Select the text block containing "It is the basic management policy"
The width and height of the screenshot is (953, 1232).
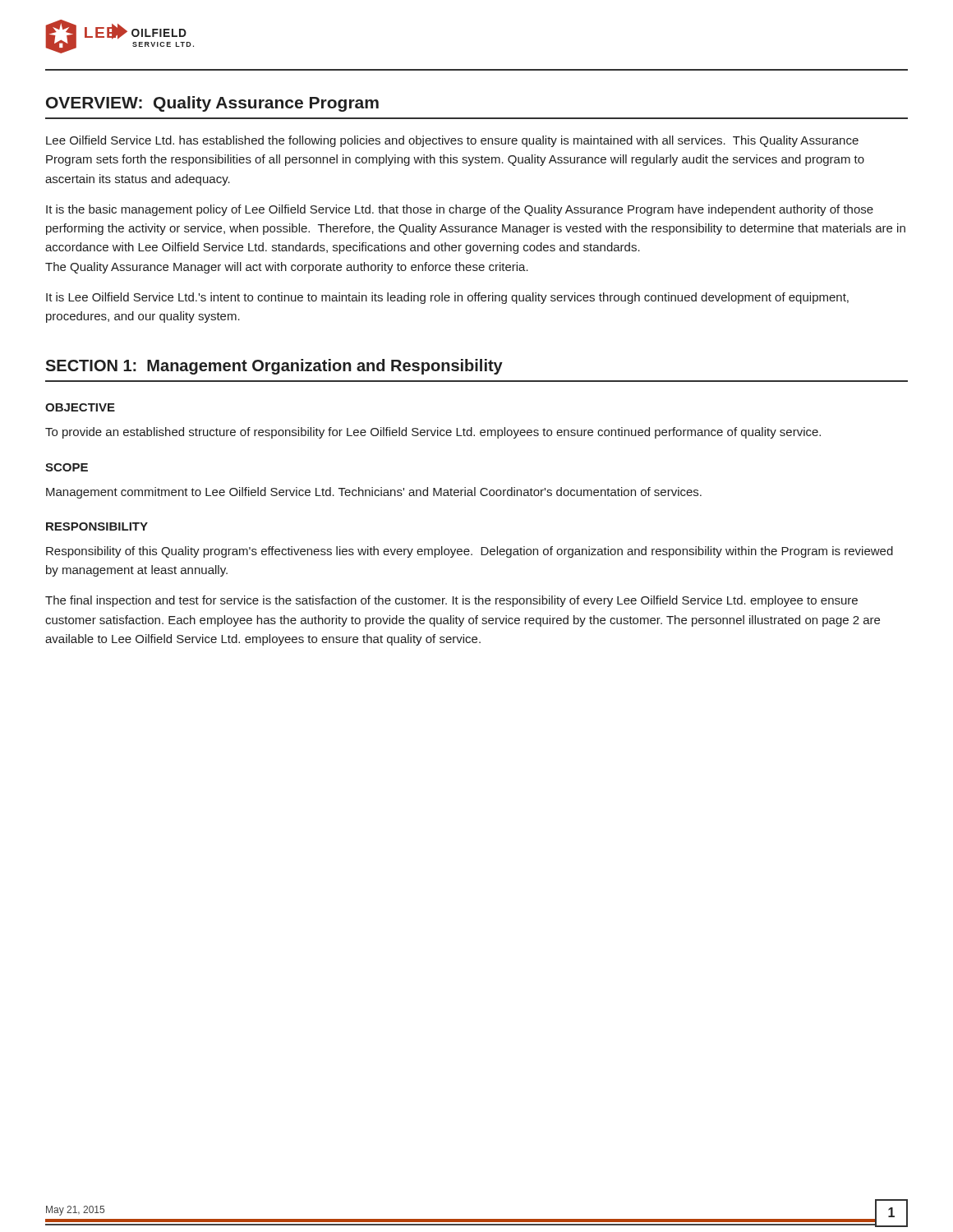tap(476, 237)
